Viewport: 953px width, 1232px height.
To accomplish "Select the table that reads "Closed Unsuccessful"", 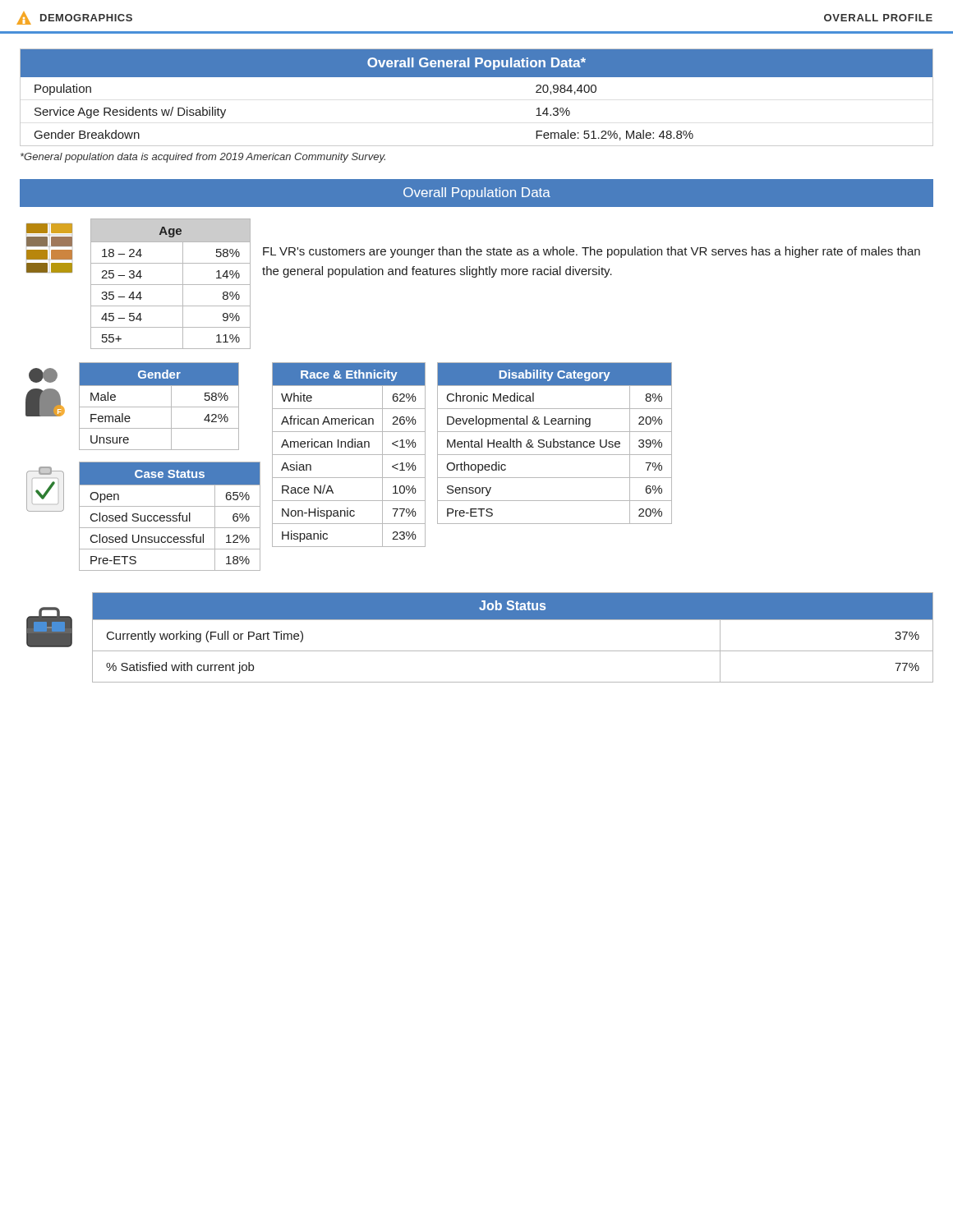I will [x=170, y=516].
